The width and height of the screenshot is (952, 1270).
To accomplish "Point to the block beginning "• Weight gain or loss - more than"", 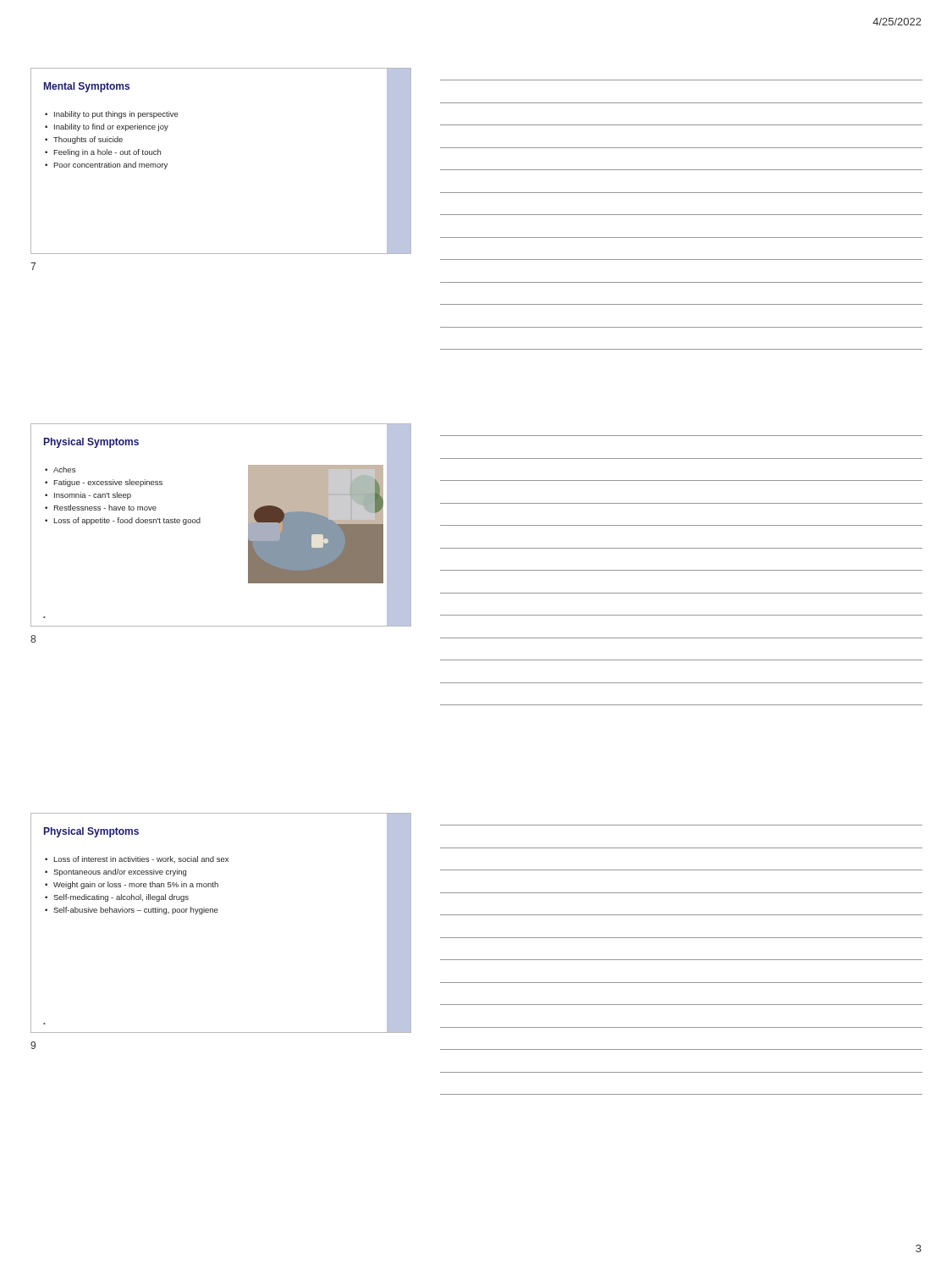I will pyautogui.click(x=132, y=884).
